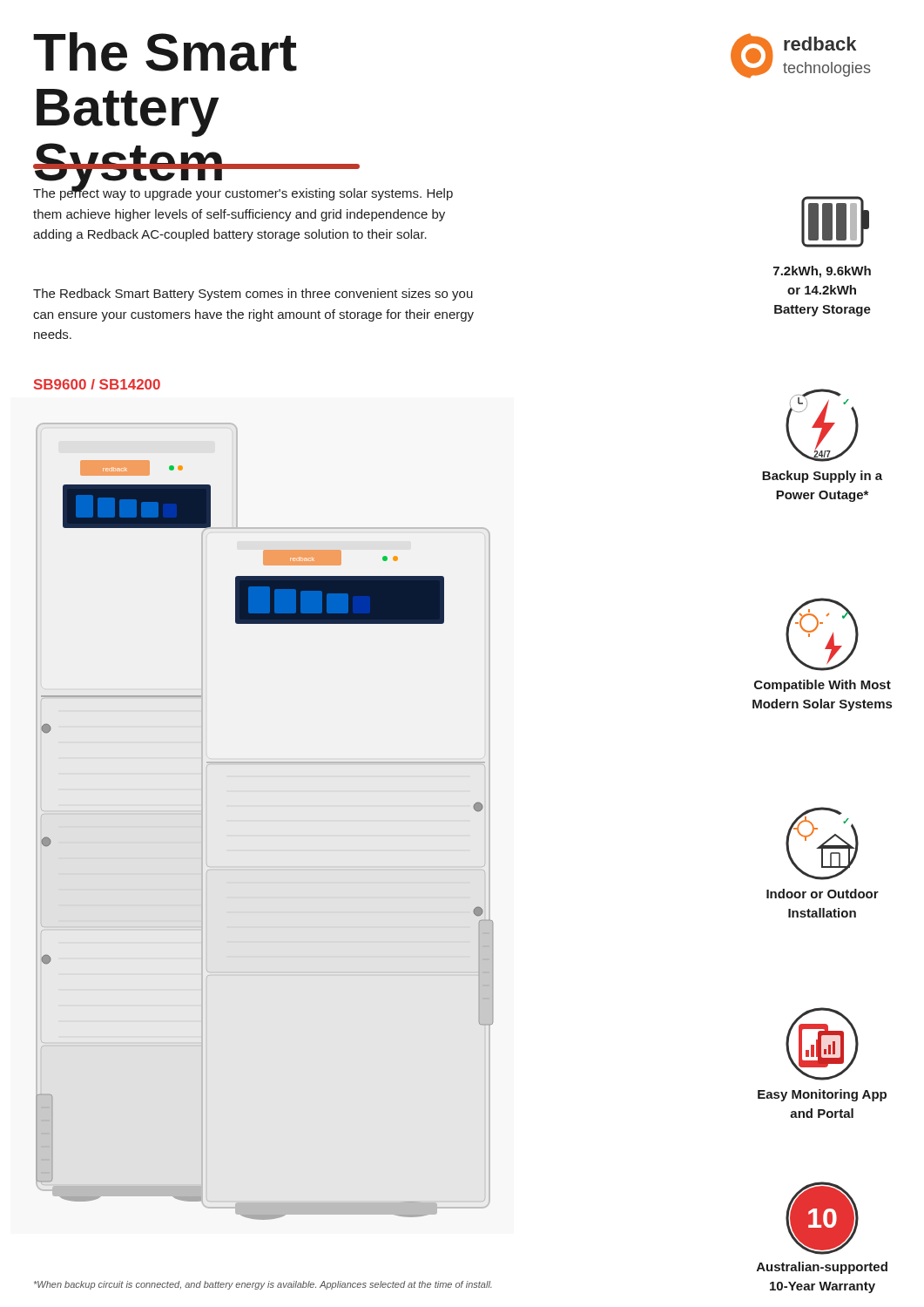Click on the logo
This screenshot has height=1307, width=924.
click(818, 56)
